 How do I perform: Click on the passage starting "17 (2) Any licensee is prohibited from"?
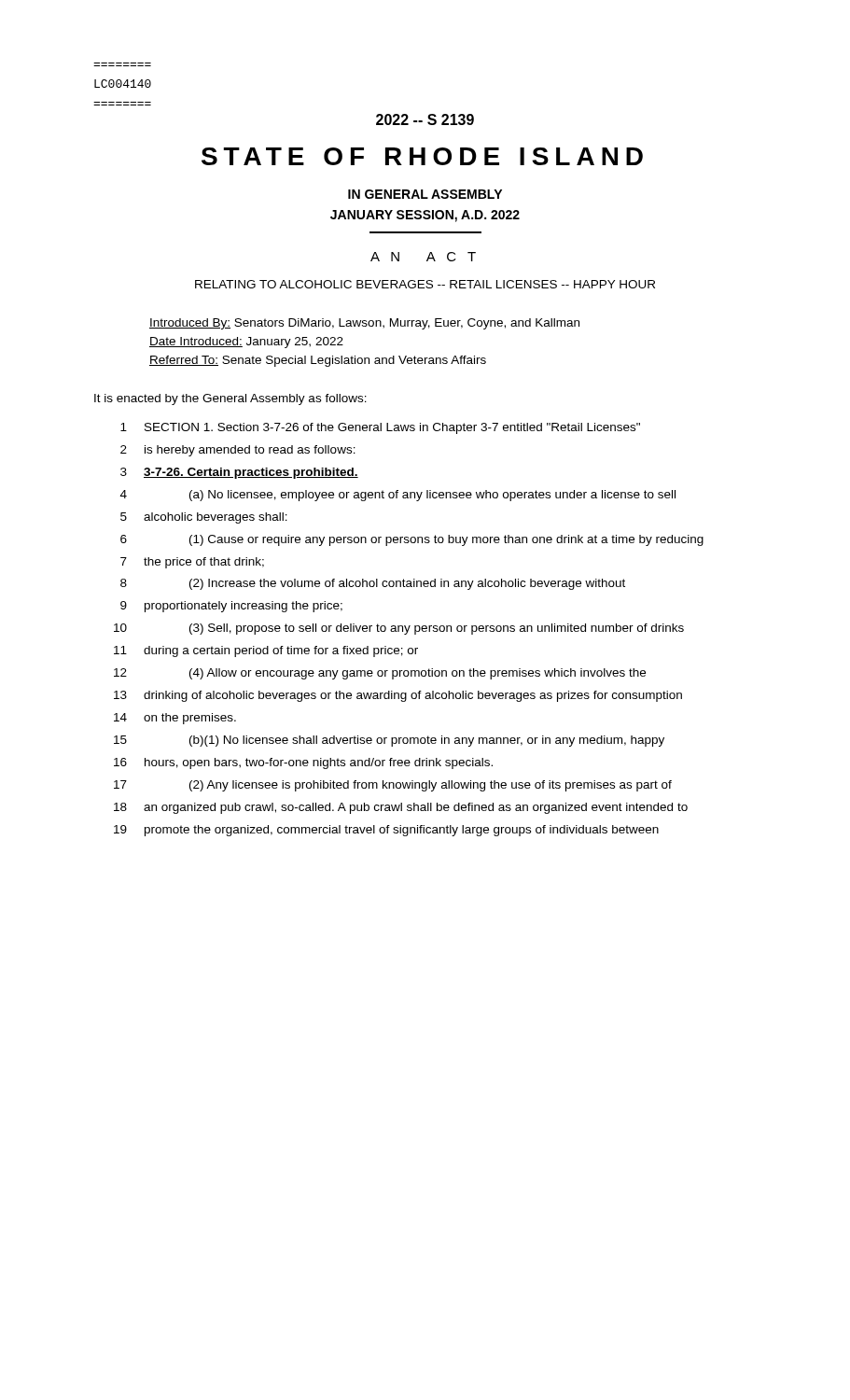tap(382, 785)
